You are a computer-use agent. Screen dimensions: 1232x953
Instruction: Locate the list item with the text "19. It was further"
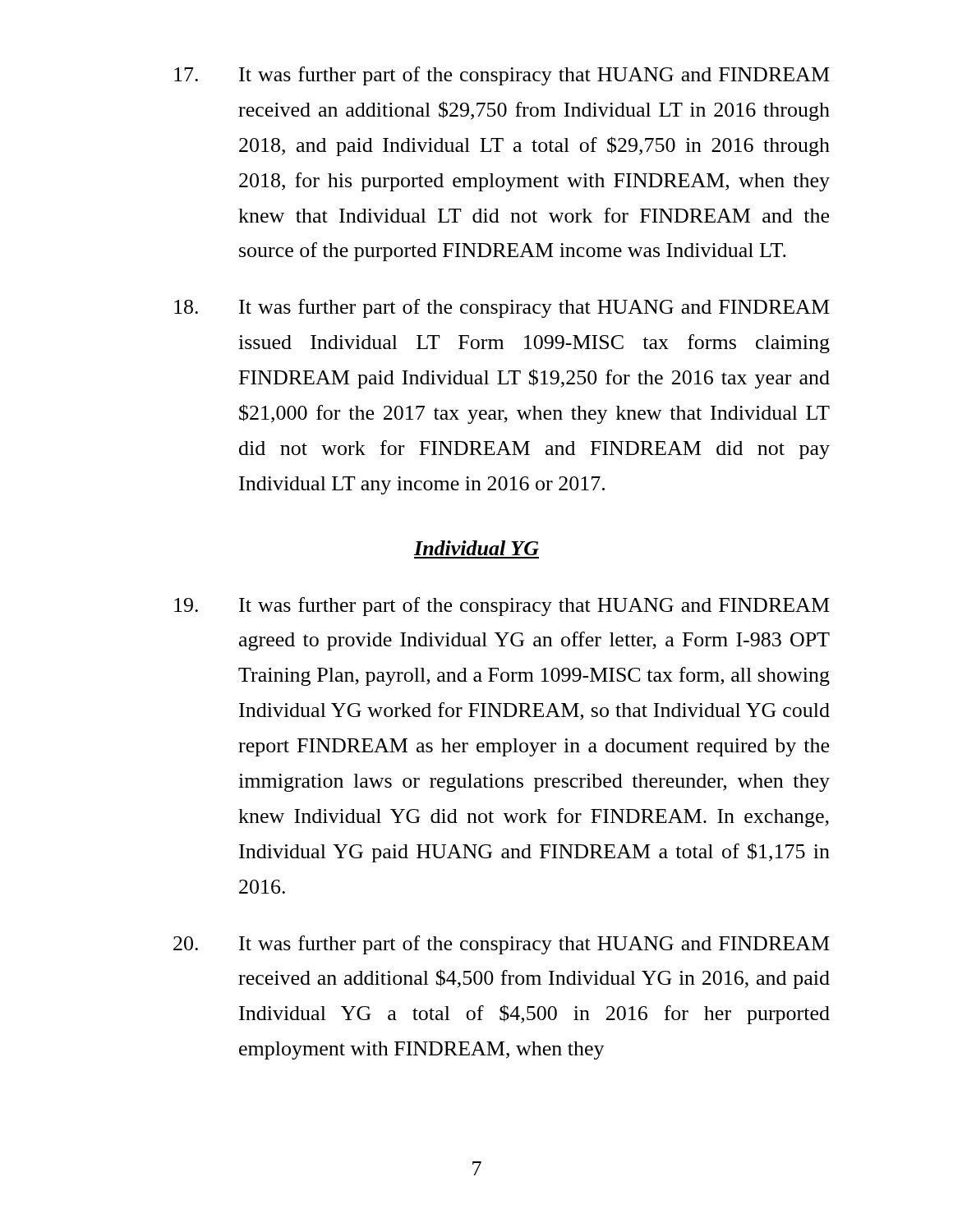(x=476, y=746)
